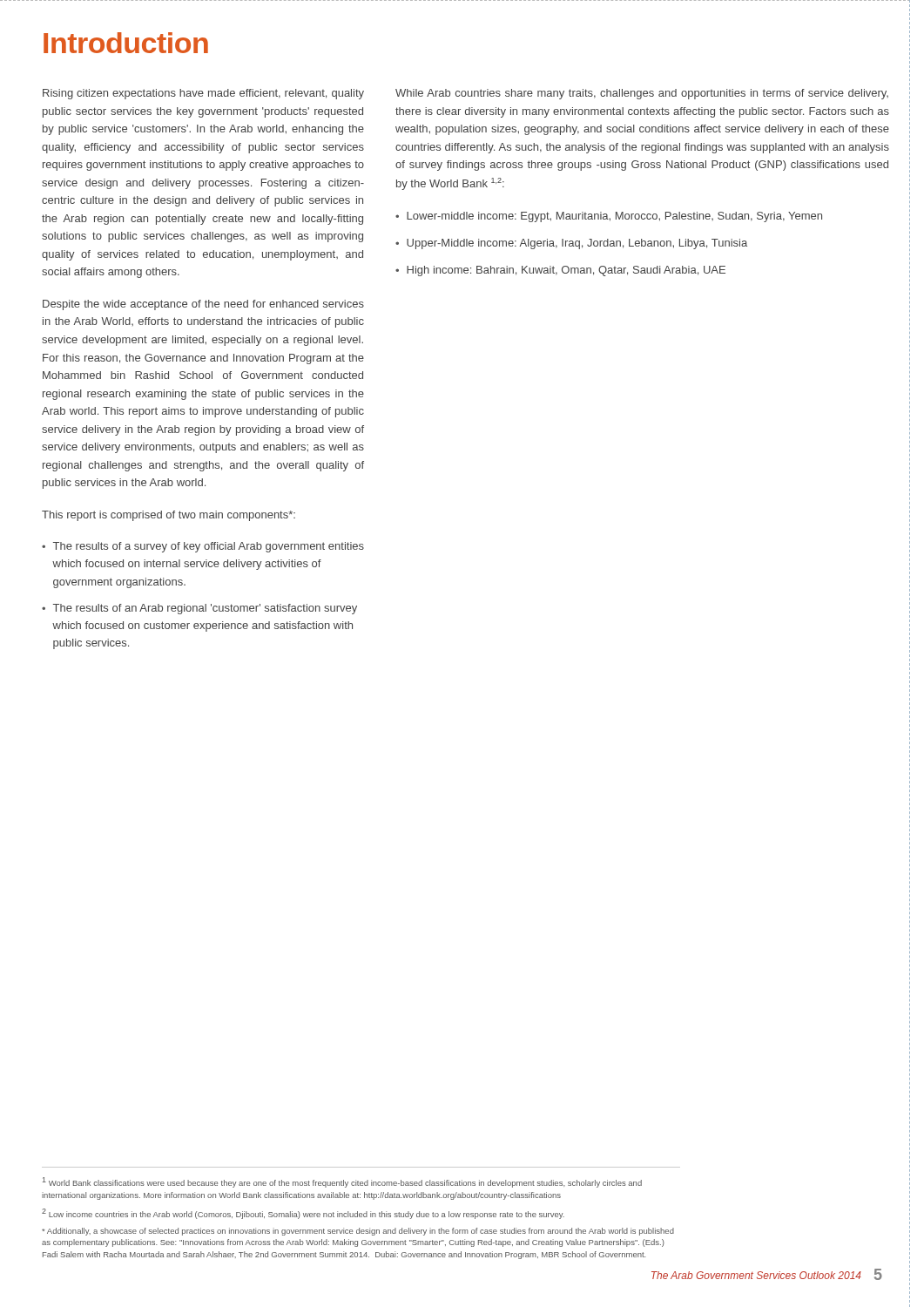Navigate to the text starting "Despite the wide acceptance of the need for"
The height and width of the screenshot is (1307, 924).
(x=203, y=393)
